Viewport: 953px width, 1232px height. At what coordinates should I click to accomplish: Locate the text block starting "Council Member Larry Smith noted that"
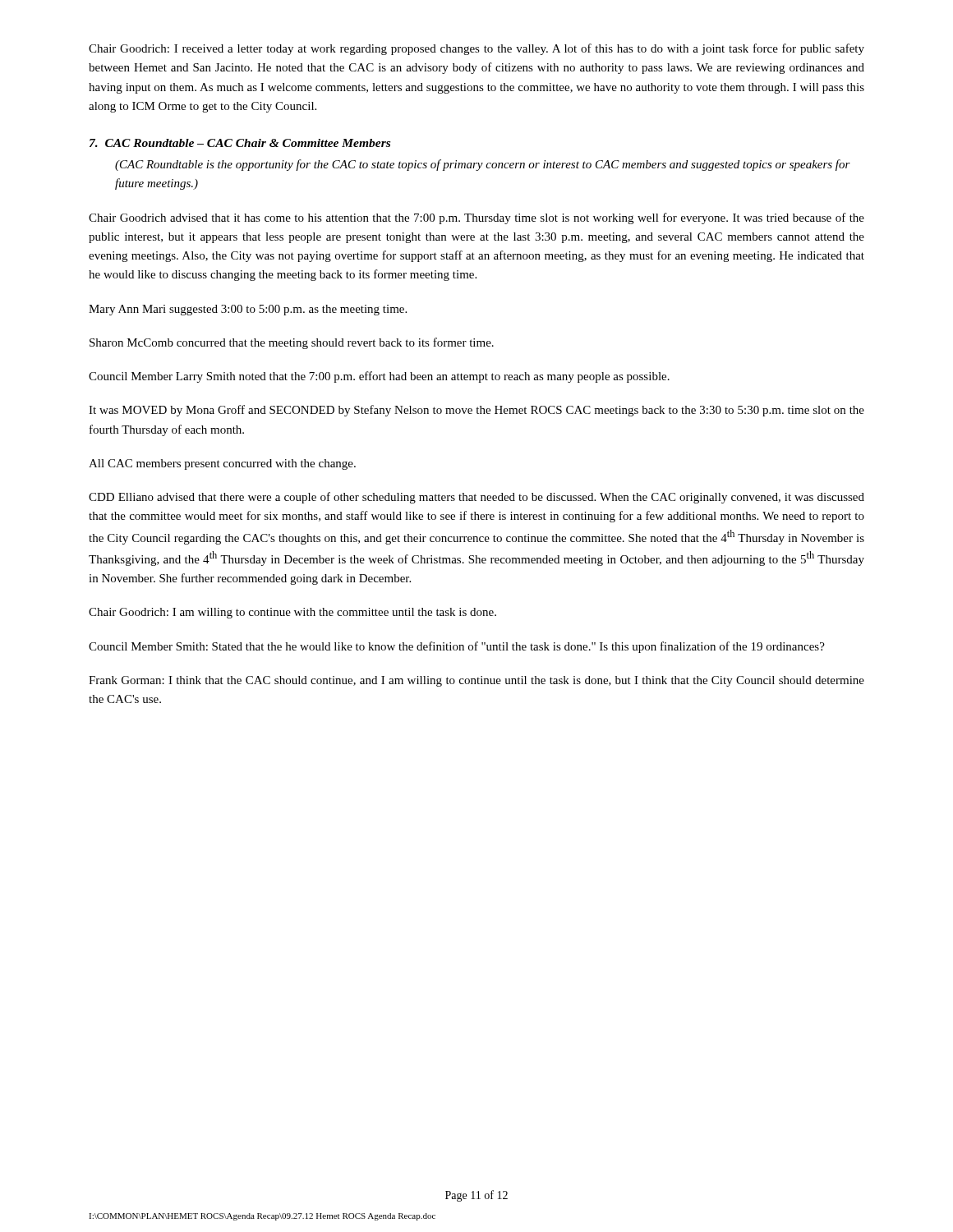(x=379, y=376)
